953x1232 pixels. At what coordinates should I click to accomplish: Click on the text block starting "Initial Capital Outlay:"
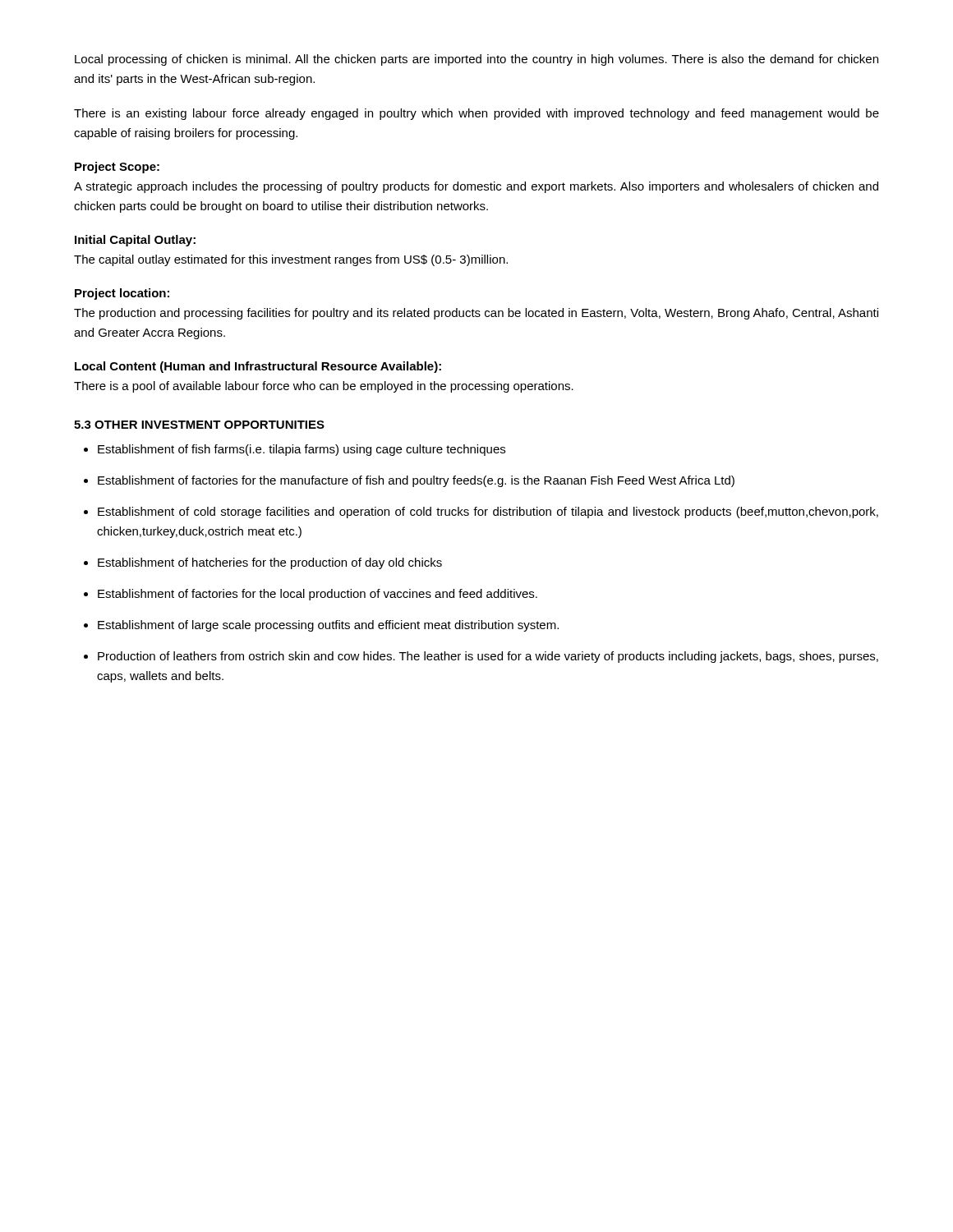[x=135, y=239]
